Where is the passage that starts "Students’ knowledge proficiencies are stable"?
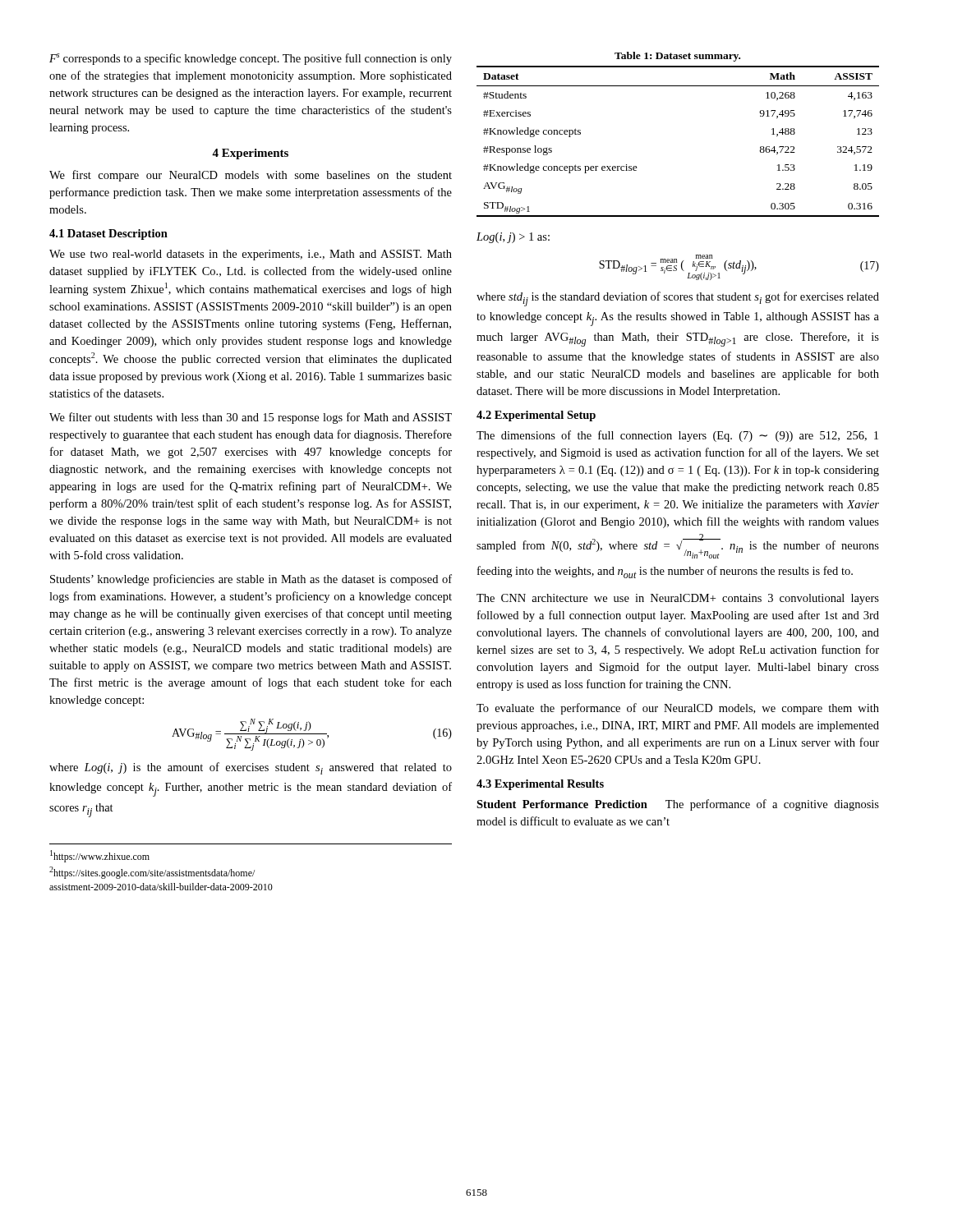The width and height of the screenshot is (953, 1232). (x=251, y=640)
